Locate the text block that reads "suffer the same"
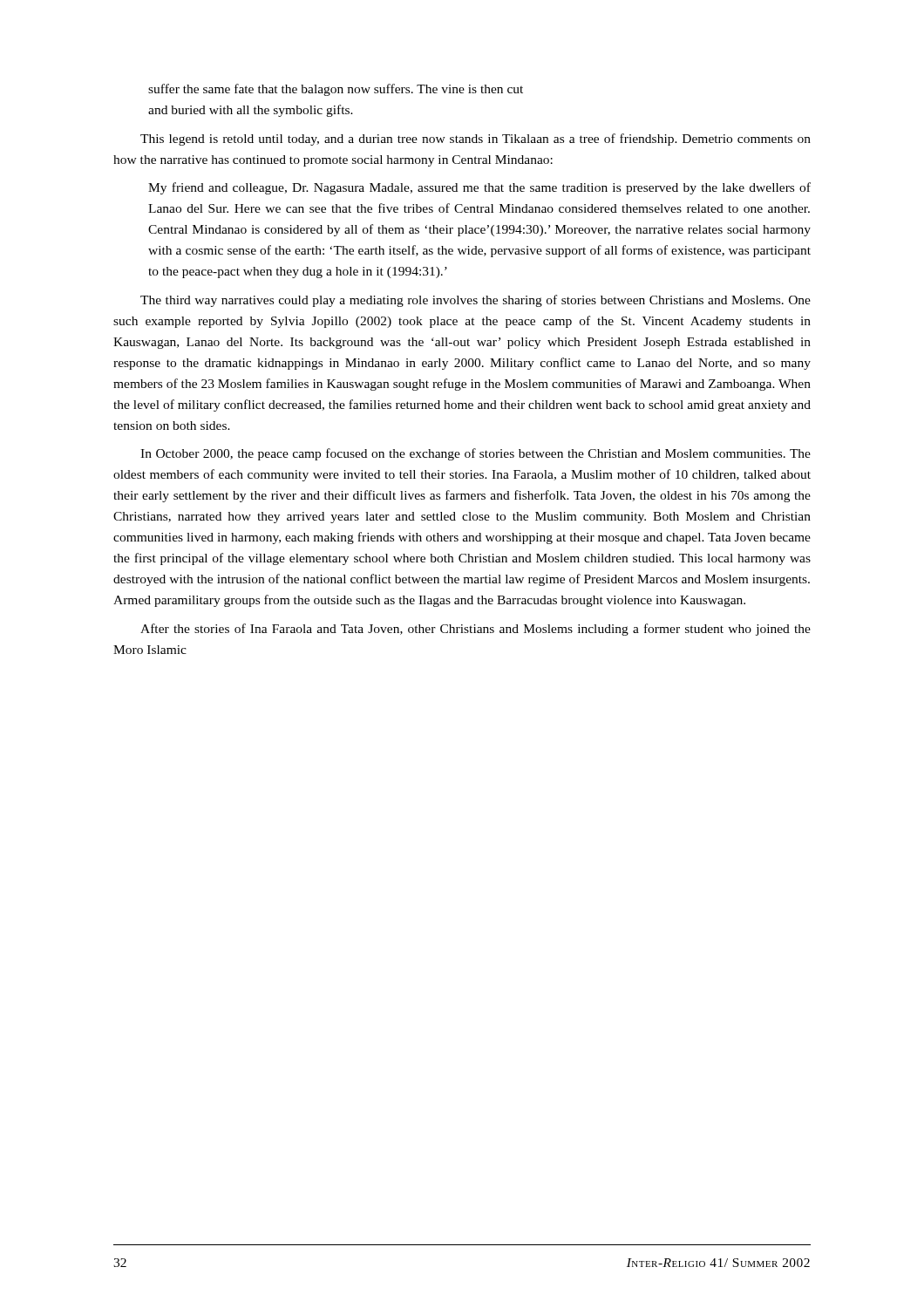924x1308 pixels. [336, 99]
